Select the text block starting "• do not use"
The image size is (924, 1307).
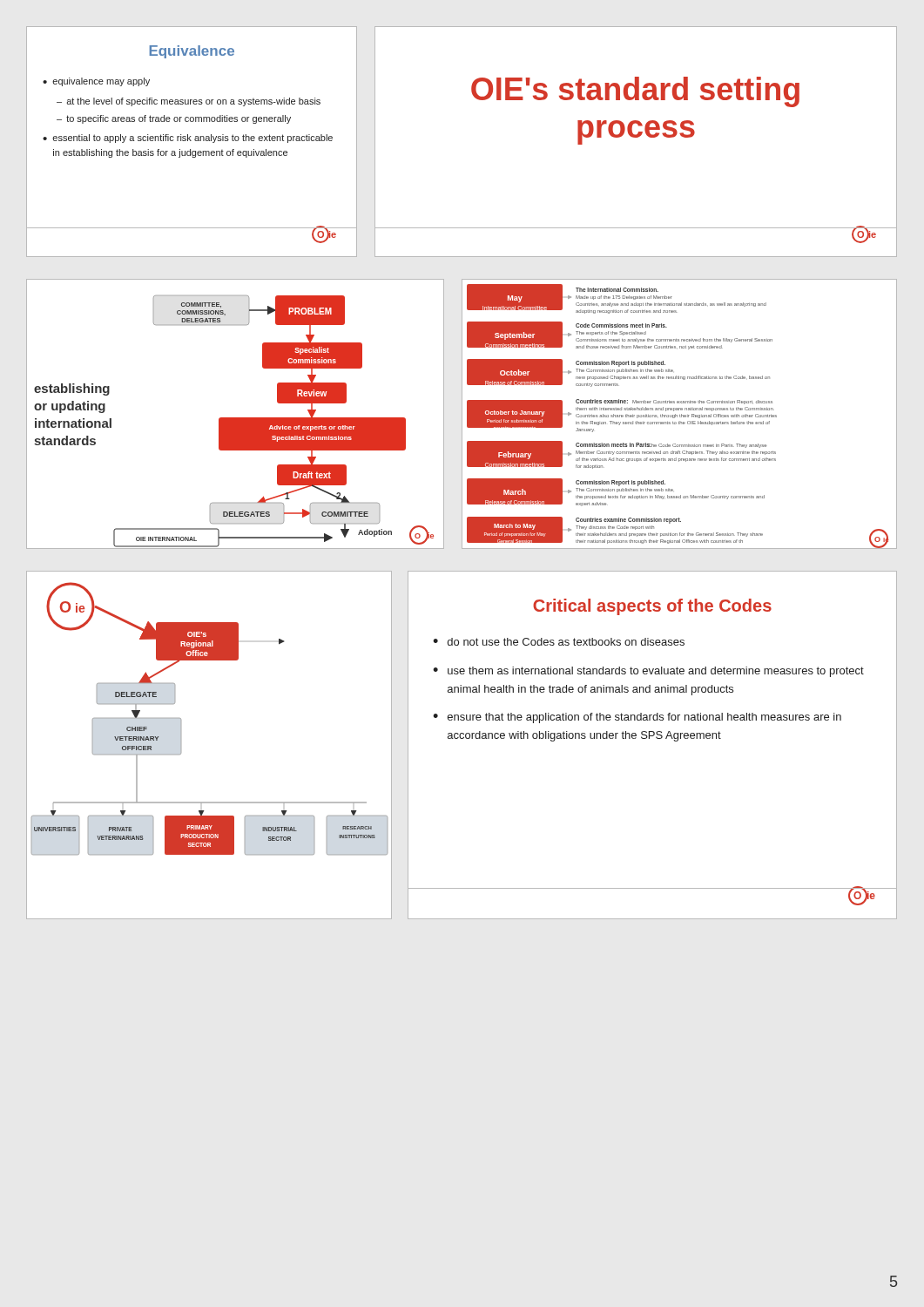coord(559,643)
